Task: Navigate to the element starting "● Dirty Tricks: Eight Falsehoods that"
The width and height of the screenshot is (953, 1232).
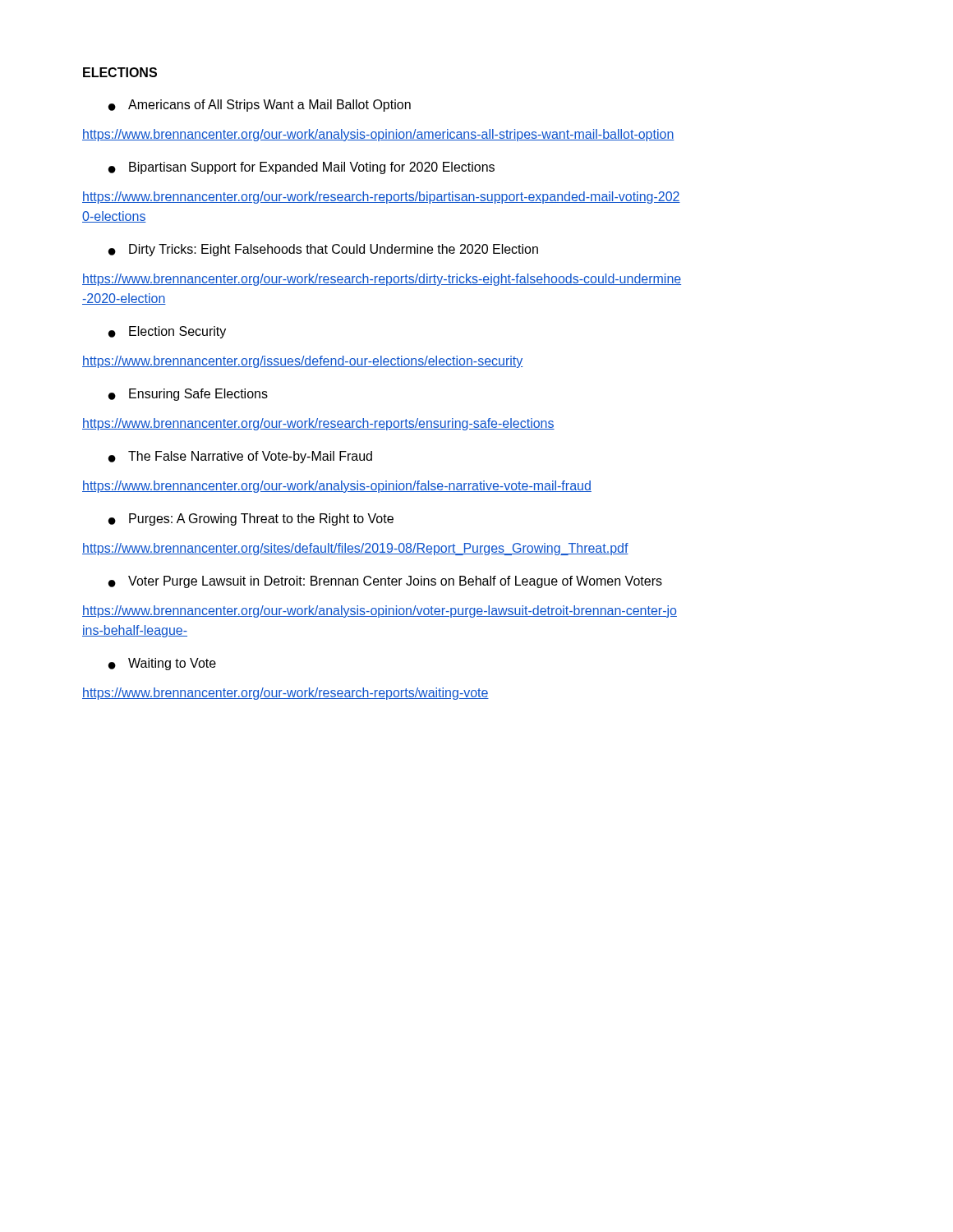Action: click(x=323, y=251)
